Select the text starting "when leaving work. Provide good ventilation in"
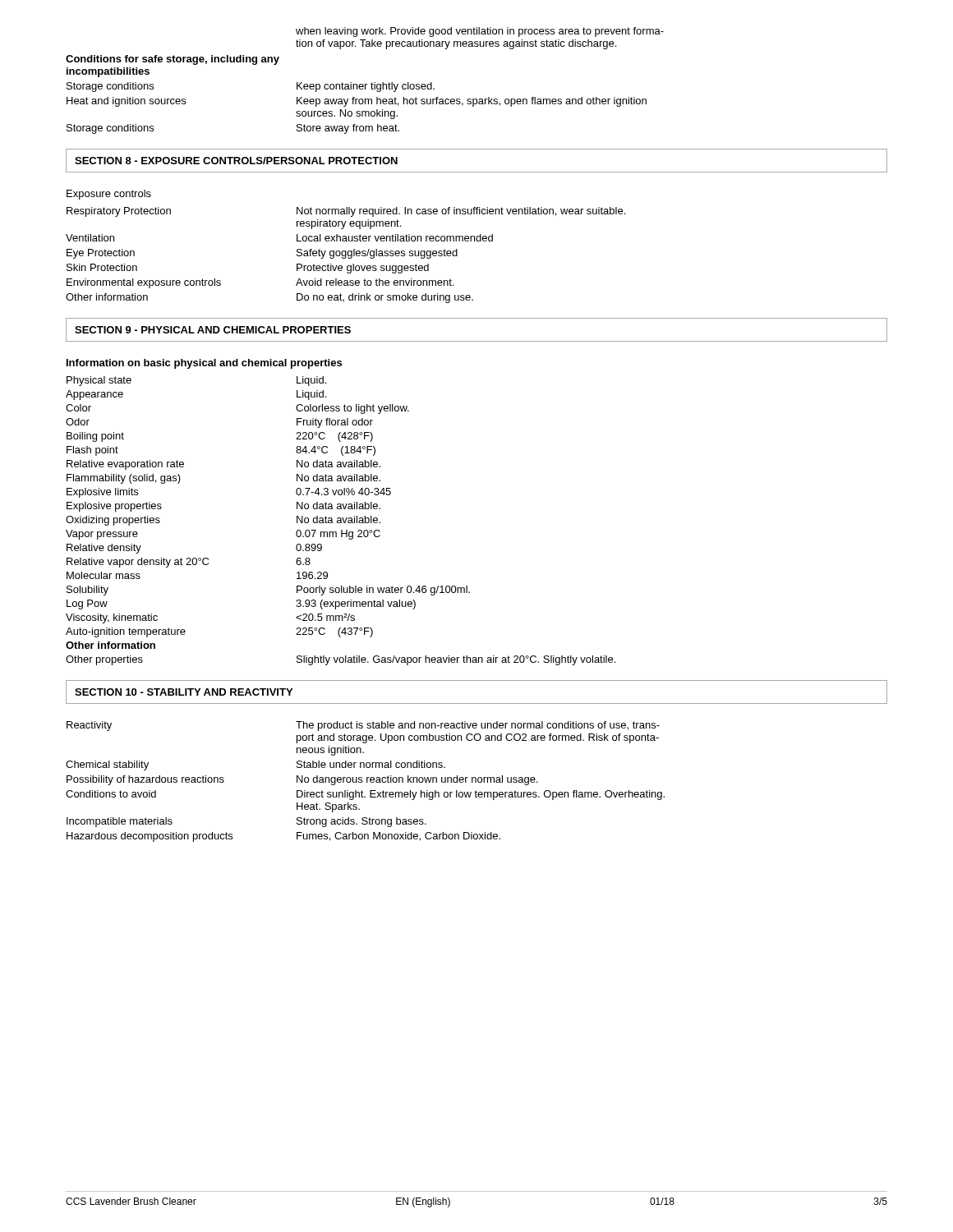953x1232 pixels. click(x=476, y=37)
